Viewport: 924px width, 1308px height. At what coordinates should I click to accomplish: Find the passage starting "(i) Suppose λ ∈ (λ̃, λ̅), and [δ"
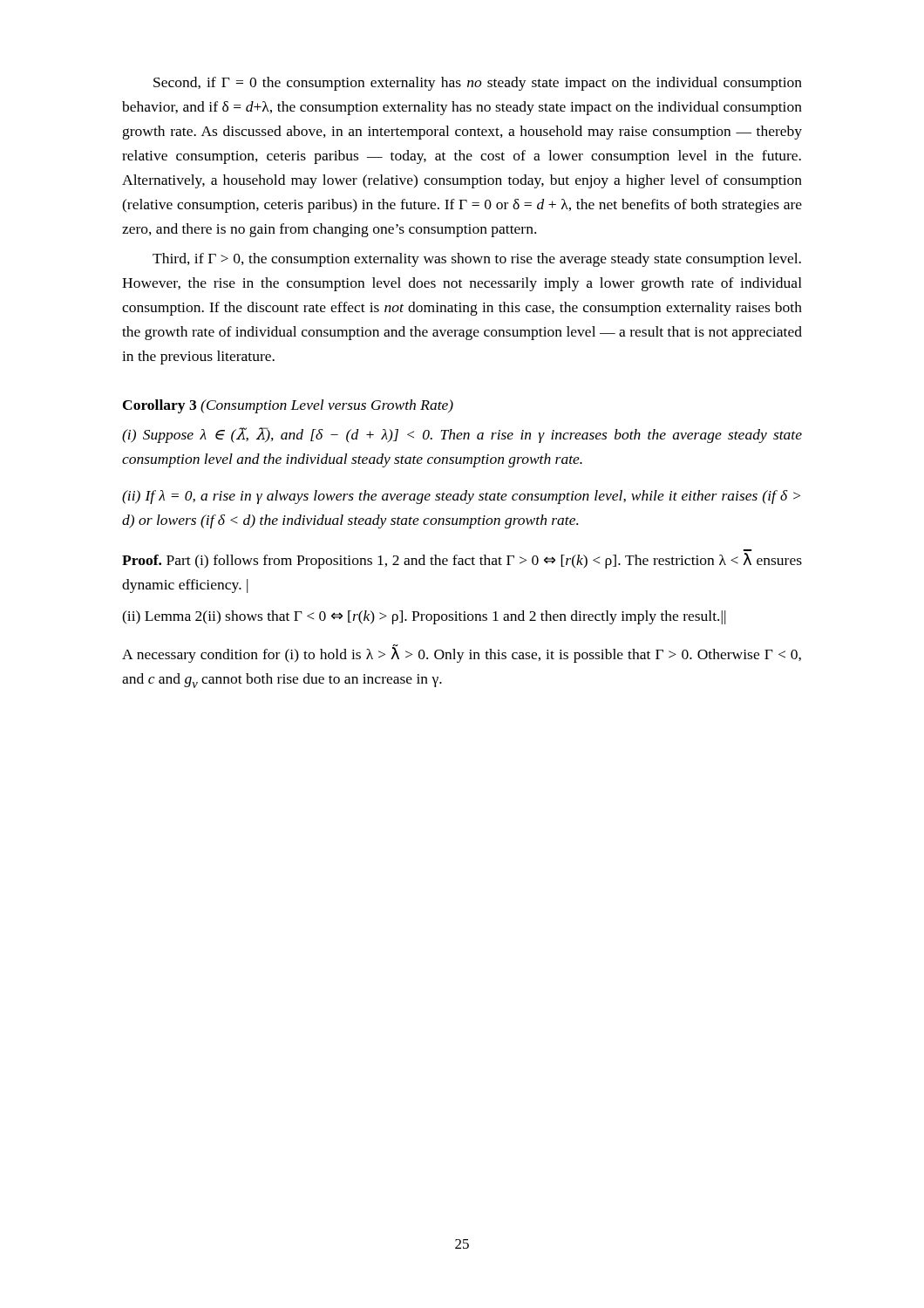point(462,446)
